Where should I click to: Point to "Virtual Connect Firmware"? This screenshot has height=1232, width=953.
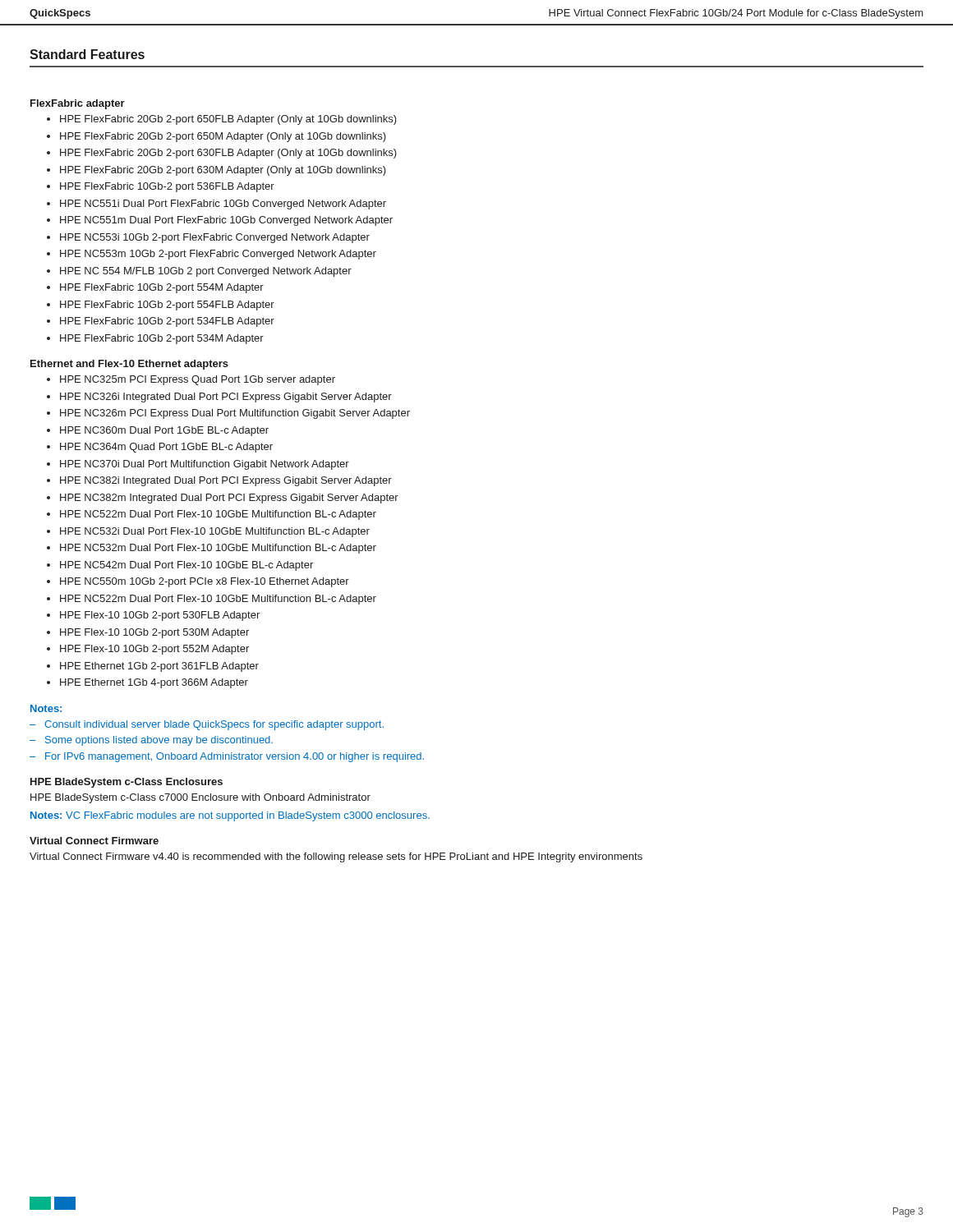click(x=94, y=841)
